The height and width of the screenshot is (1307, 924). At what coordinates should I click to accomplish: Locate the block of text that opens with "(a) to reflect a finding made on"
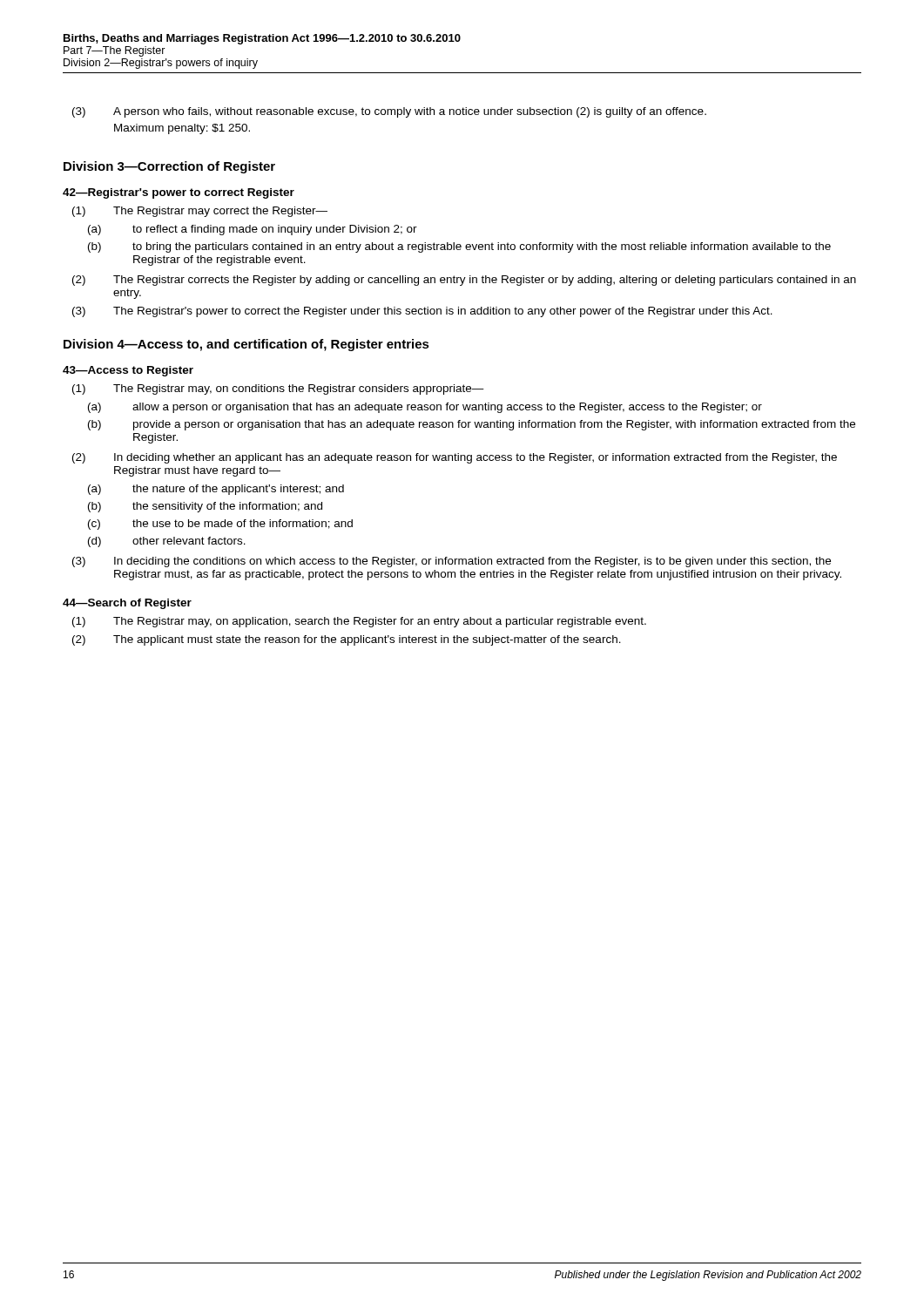[x=253, y=230]
